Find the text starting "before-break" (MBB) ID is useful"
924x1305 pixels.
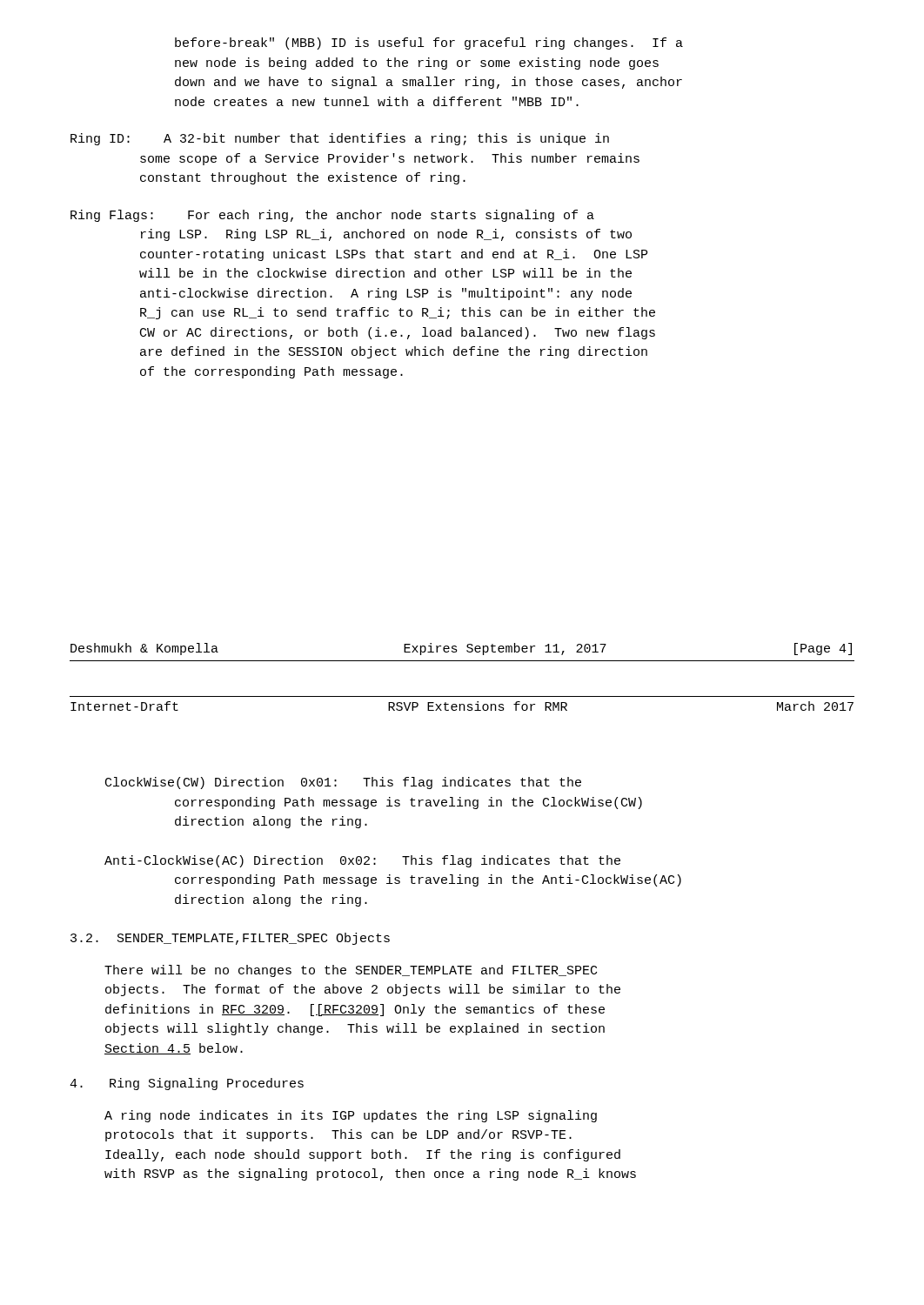[429, 73]
